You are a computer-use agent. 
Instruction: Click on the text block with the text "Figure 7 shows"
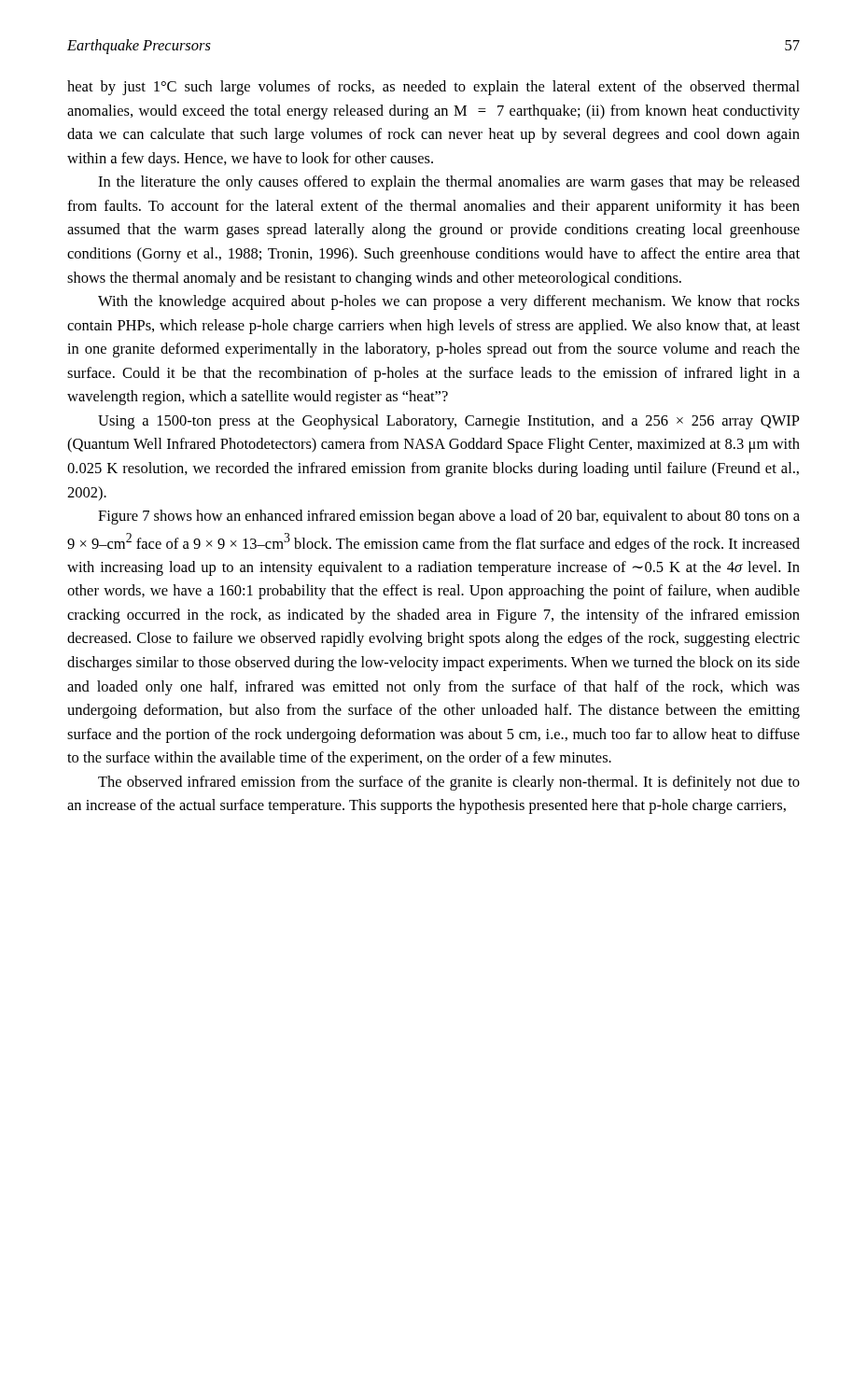434,637
